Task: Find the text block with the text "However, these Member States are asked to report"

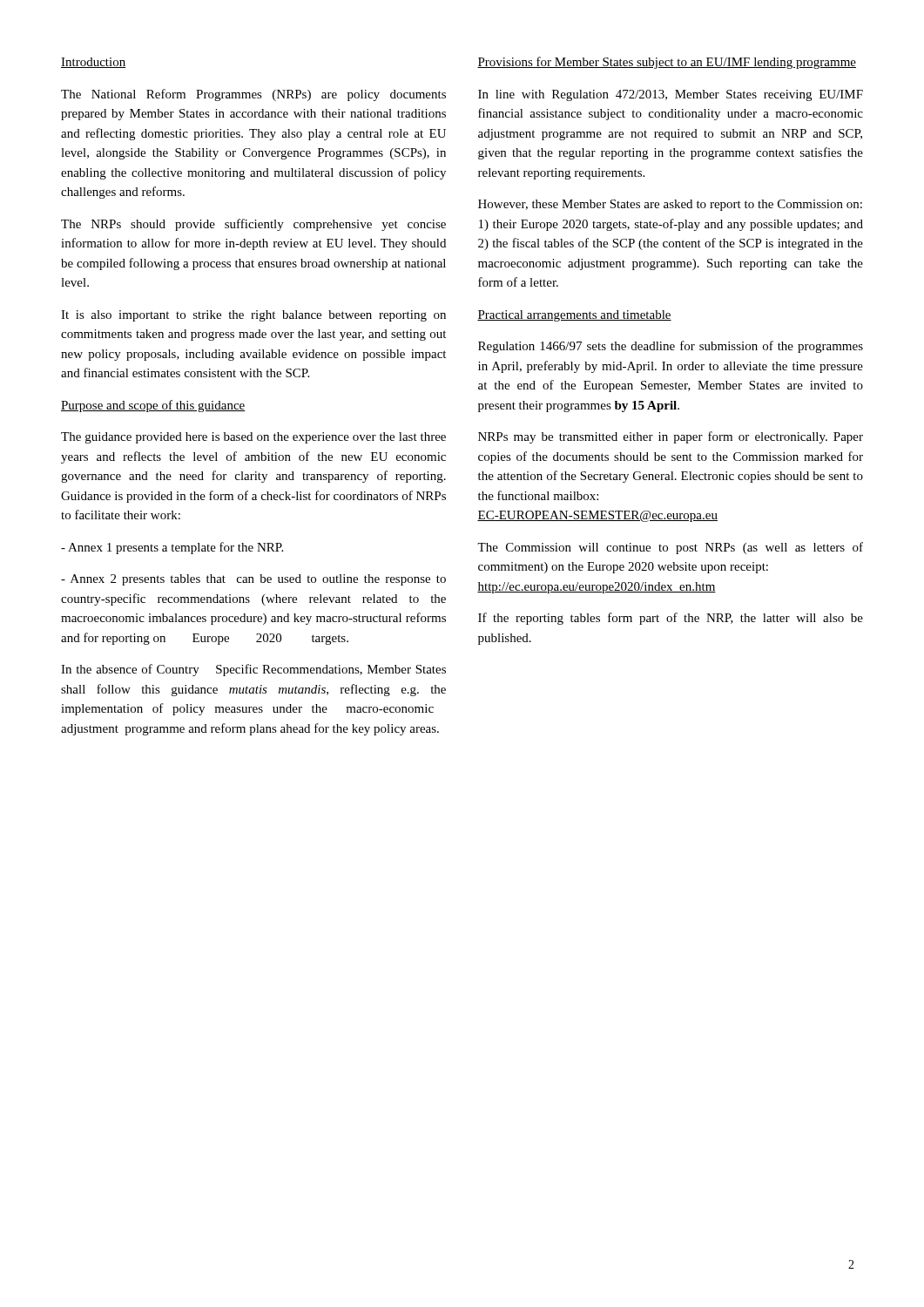Action: [x=670, y=243]
